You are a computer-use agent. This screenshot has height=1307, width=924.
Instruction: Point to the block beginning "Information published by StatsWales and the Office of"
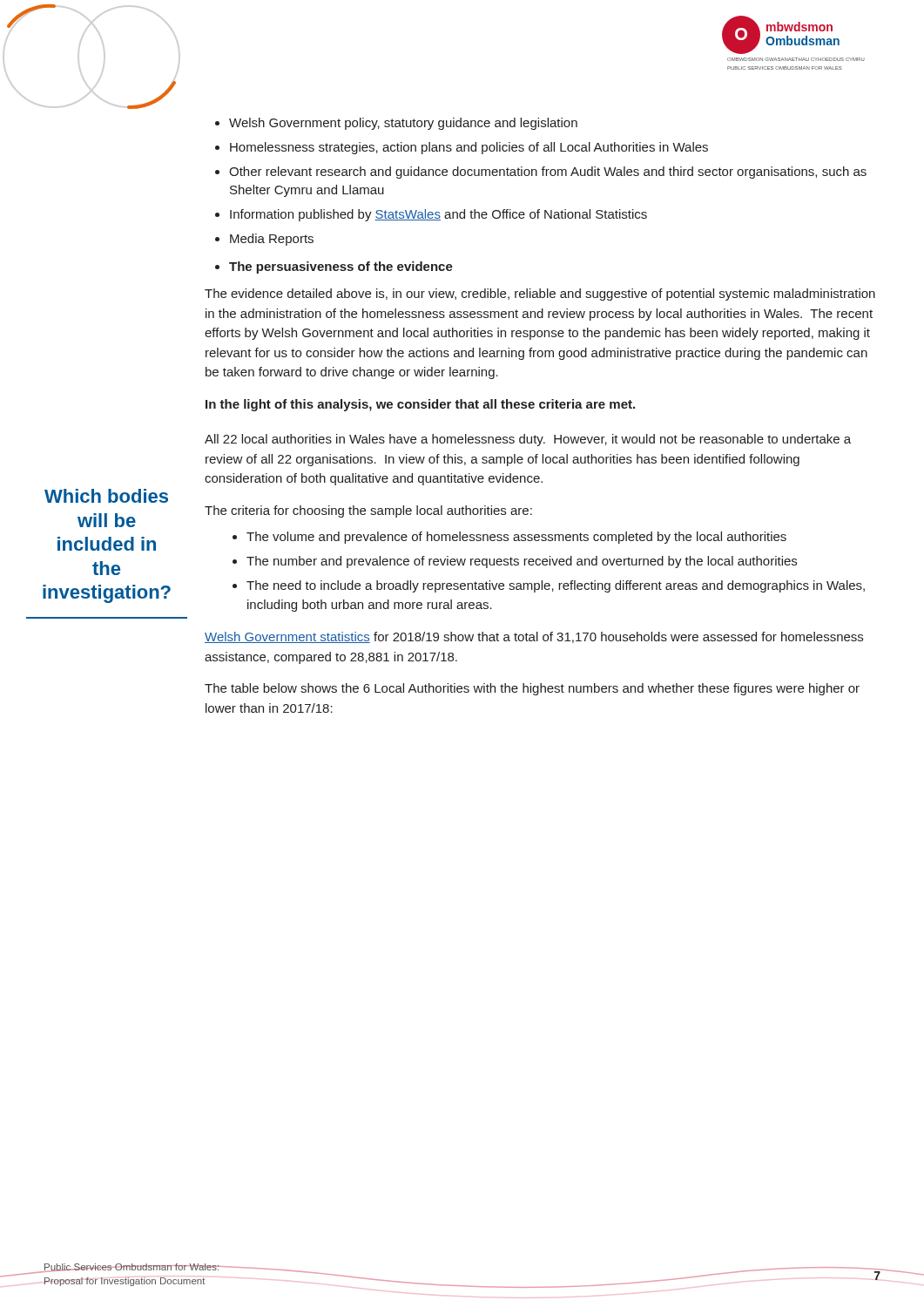[438, 214]
